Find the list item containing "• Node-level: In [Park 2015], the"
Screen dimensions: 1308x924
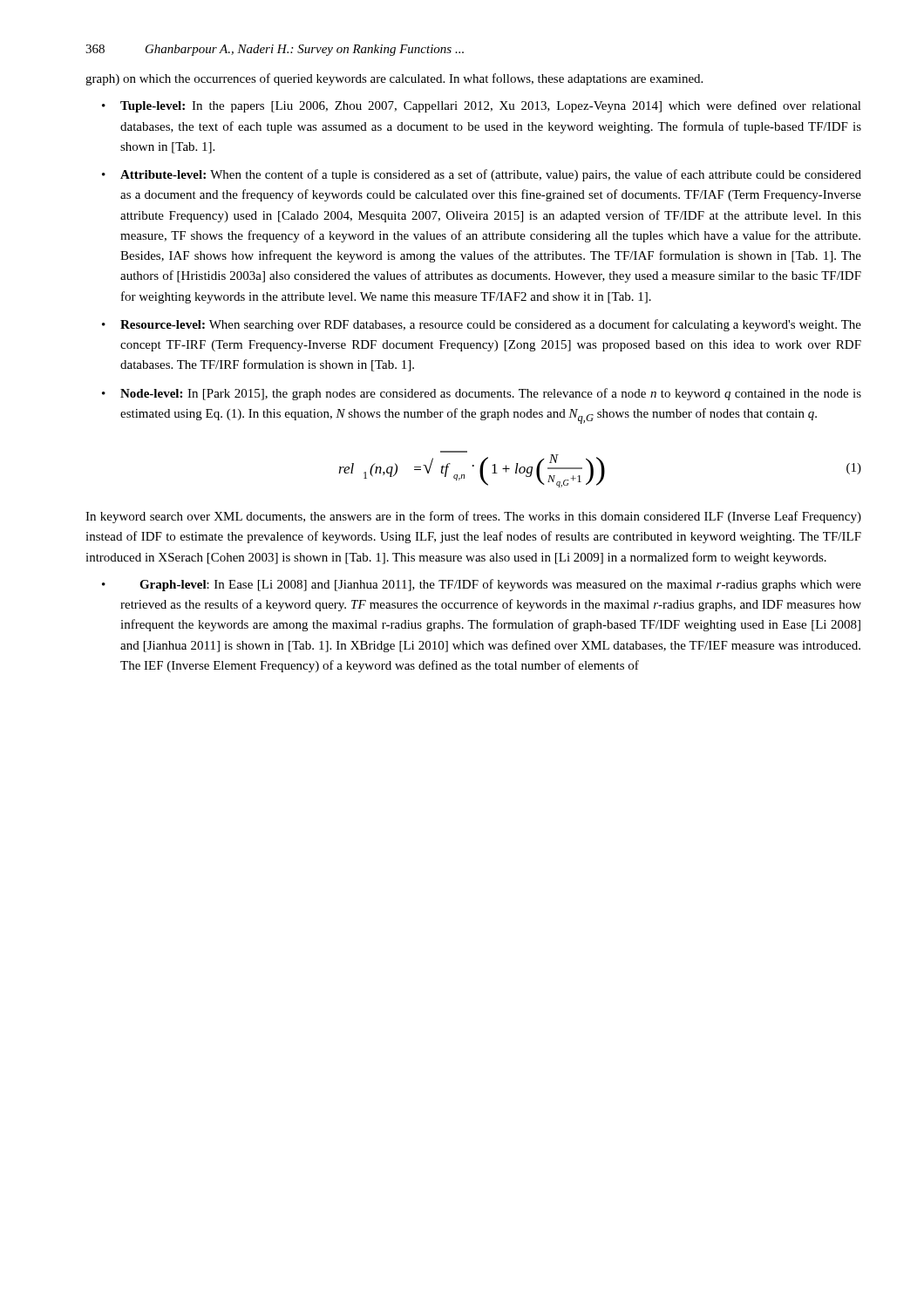click(481, 405)
